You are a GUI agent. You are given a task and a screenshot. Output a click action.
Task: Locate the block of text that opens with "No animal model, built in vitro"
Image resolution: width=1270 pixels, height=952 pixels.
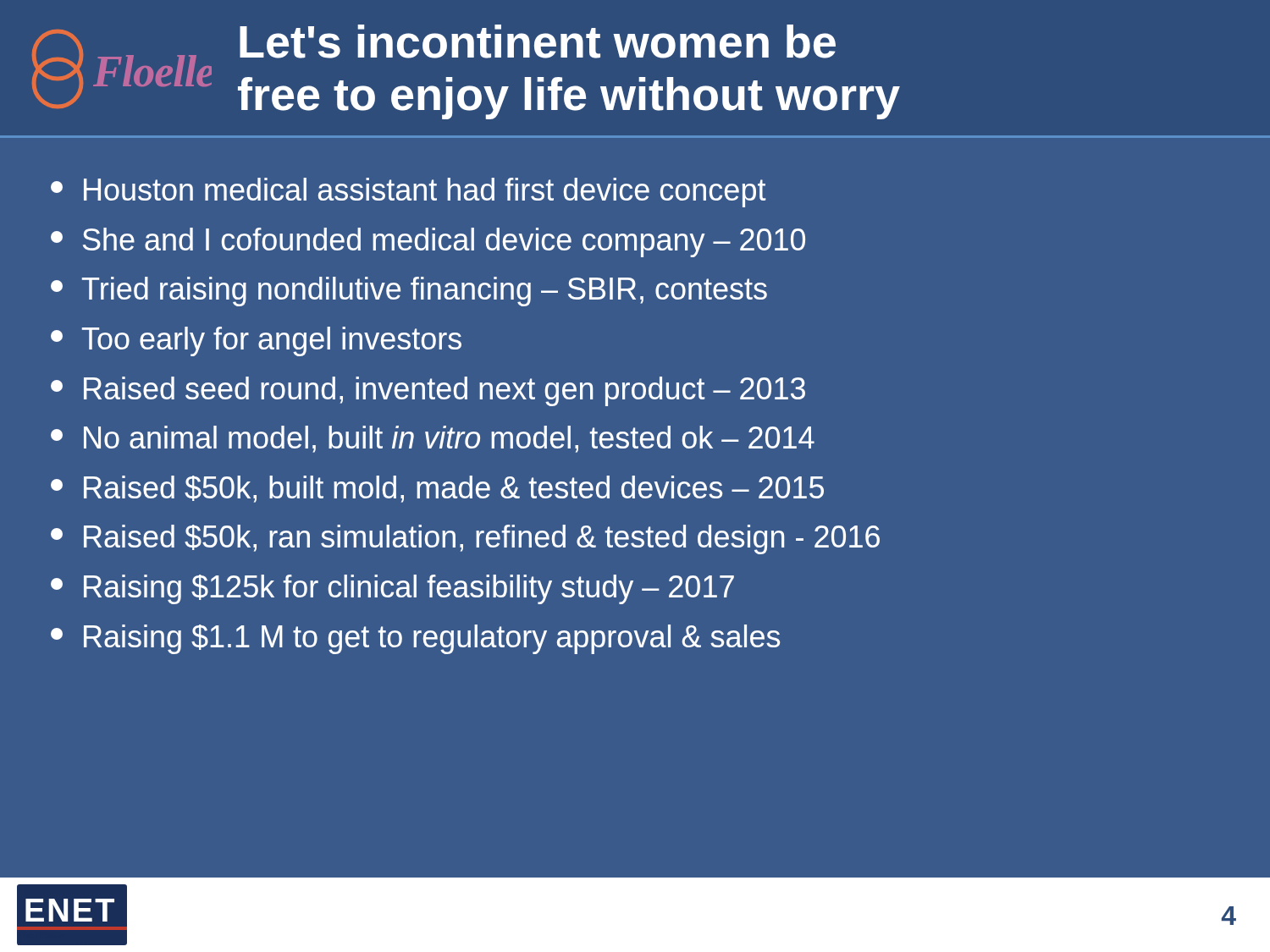tap(433, 439)
